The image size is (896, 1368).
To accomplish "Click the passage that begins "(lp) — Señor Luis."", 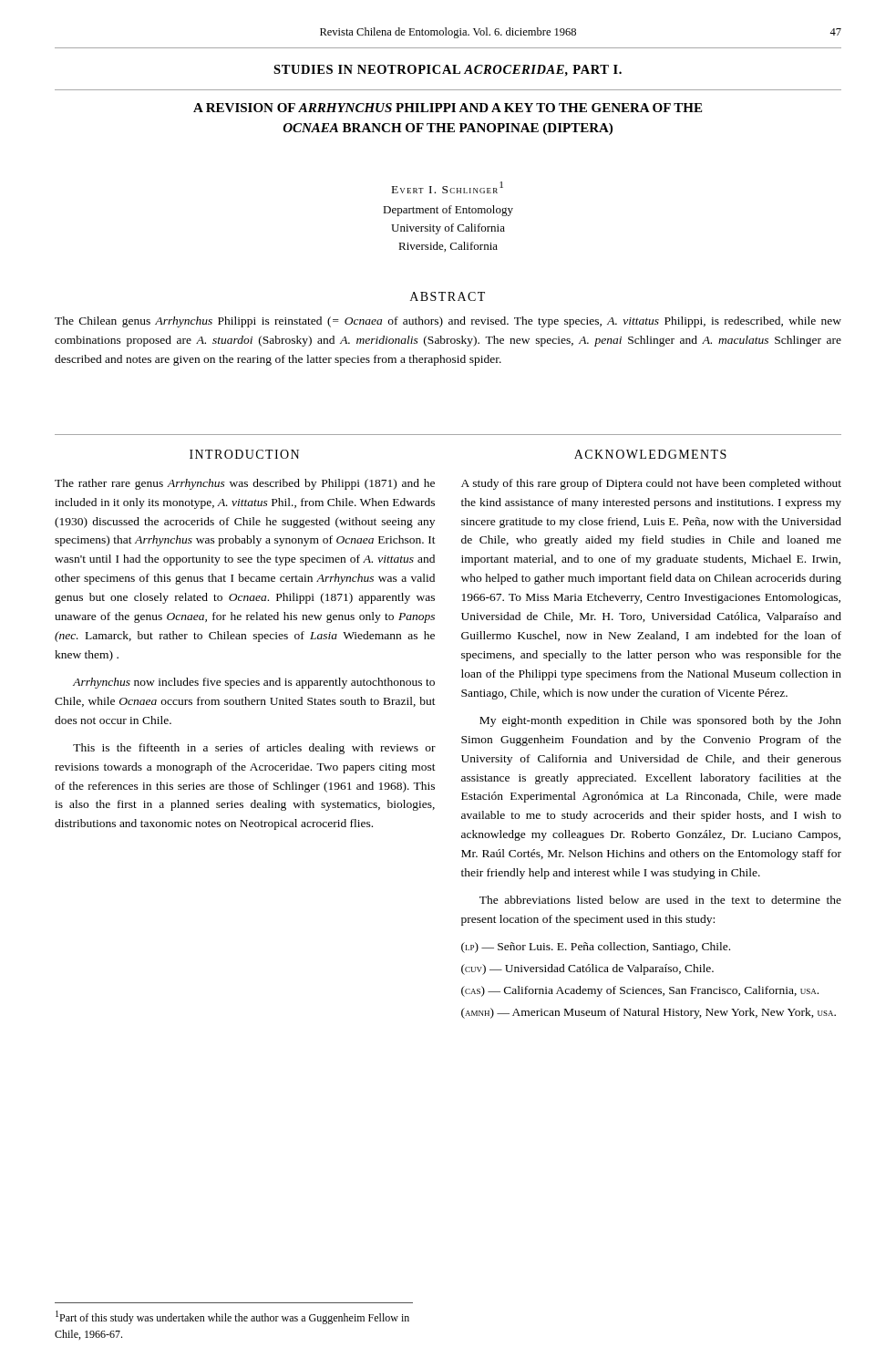I will (x=596, y=946).
